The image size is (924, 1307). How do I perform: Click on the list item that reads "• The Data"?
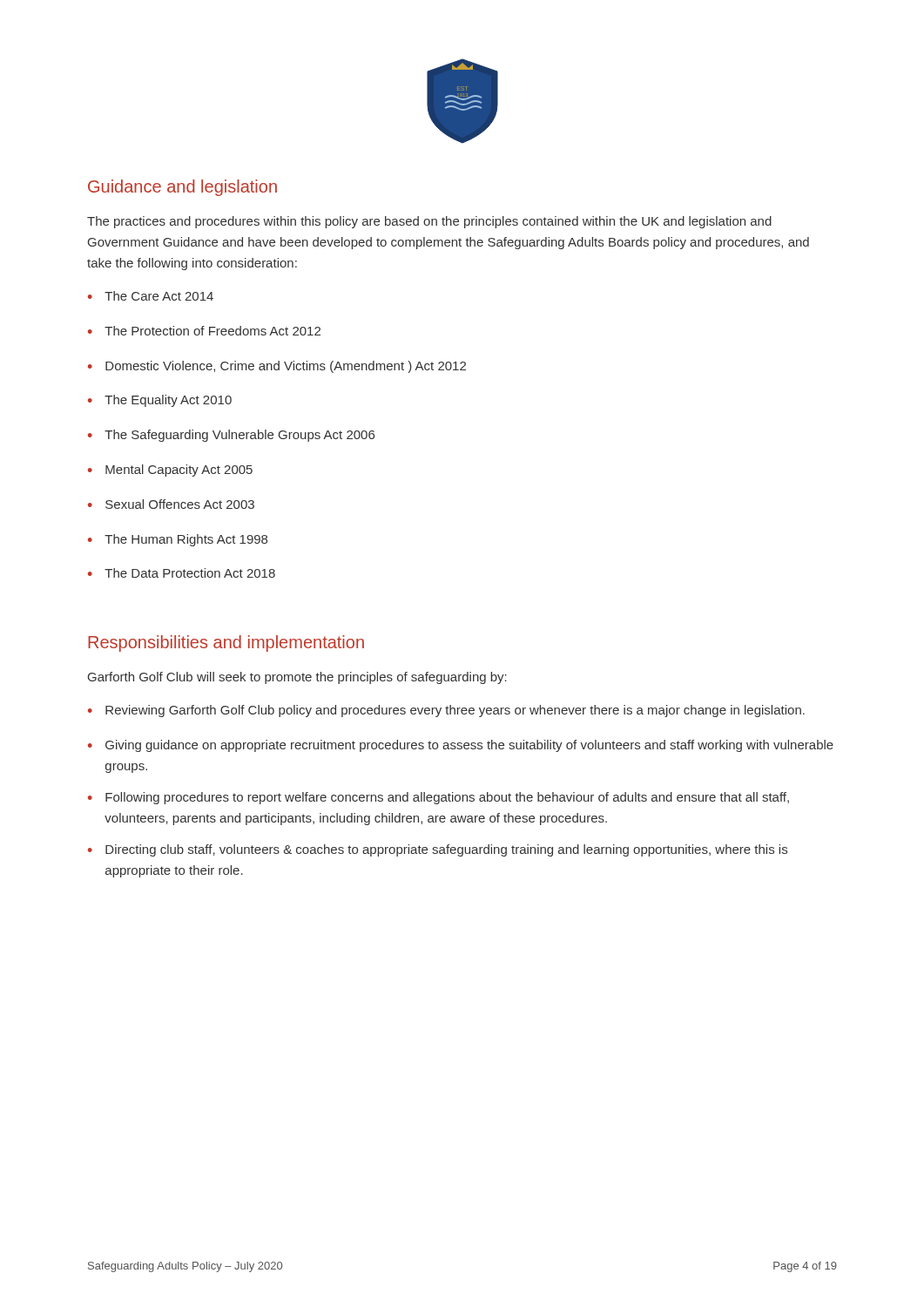181,575
